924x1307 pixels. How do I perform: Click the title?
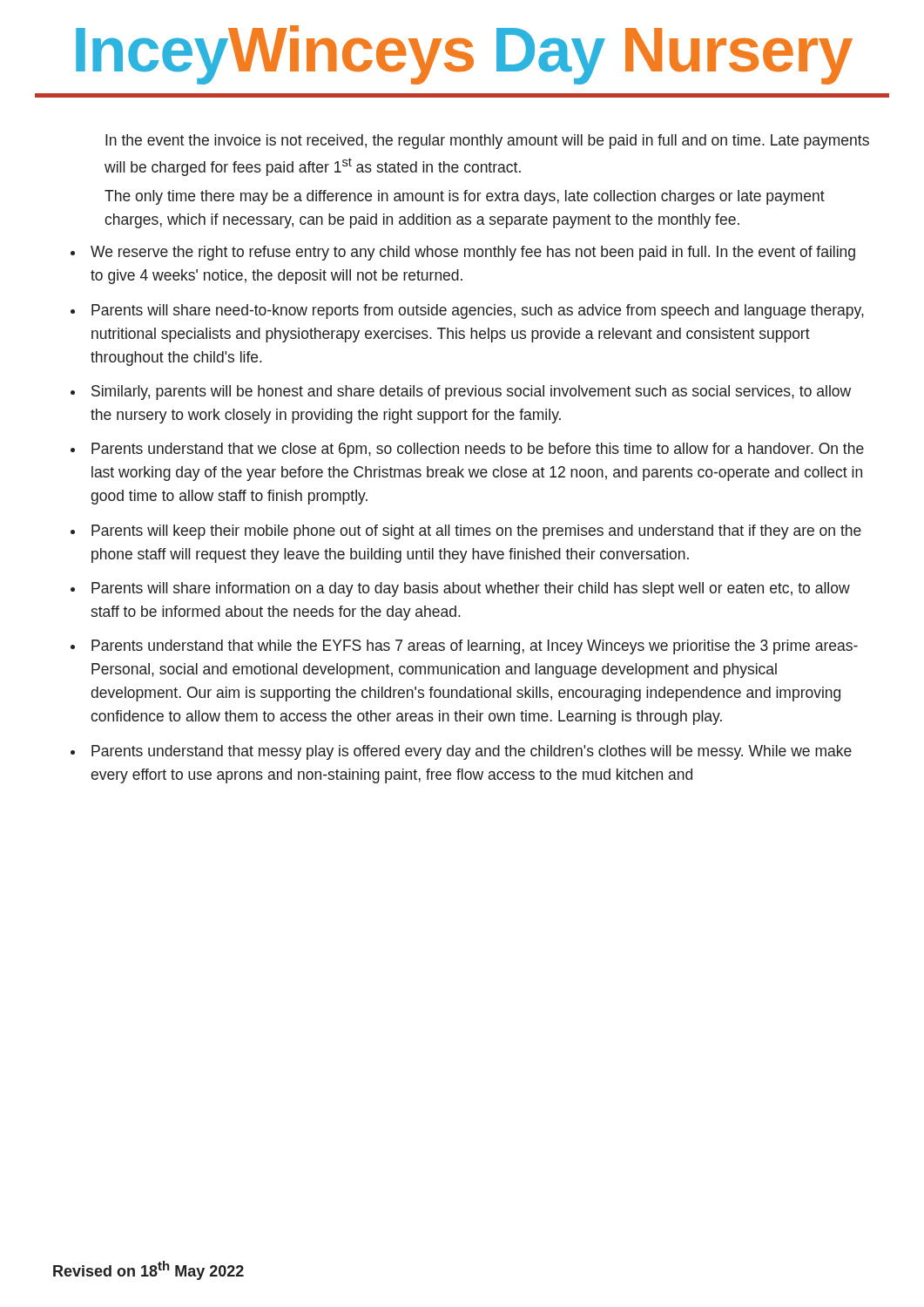click(x=462, y=44)
